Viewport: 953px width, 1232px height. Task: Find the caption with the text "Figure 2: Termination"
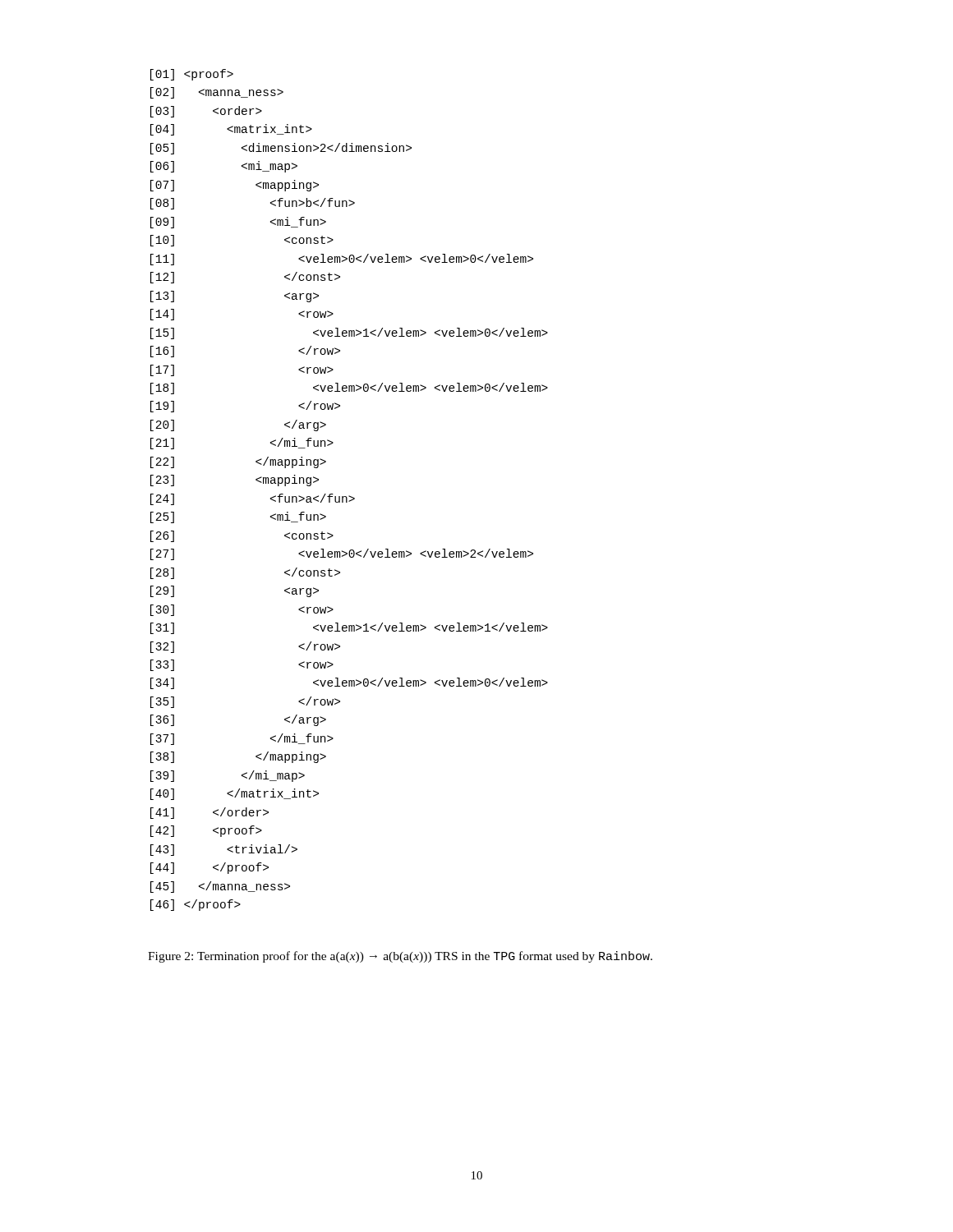[400, 956]
